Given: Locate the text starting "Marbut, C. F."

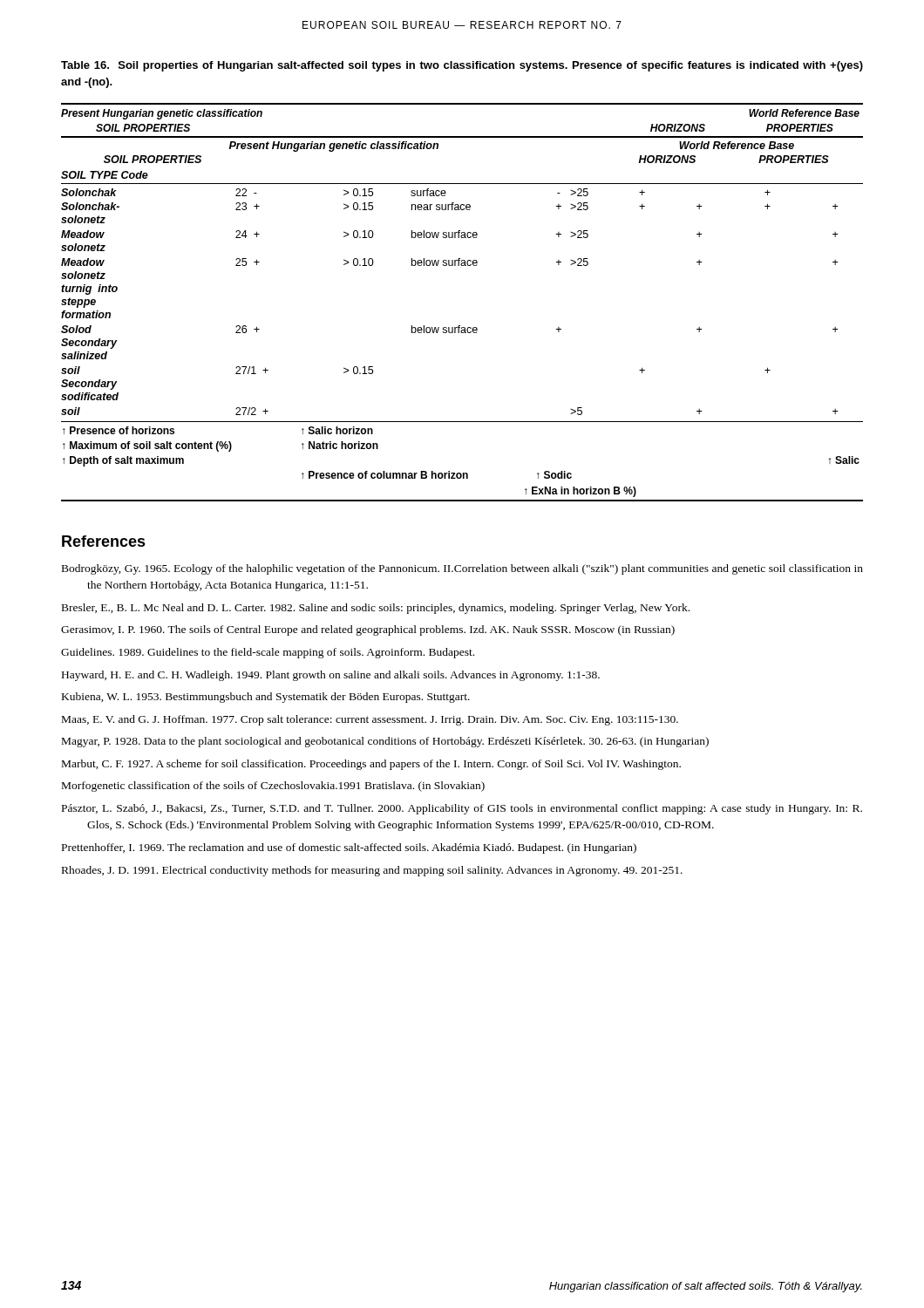Looking at the screenshot, I should coord(371,763).
